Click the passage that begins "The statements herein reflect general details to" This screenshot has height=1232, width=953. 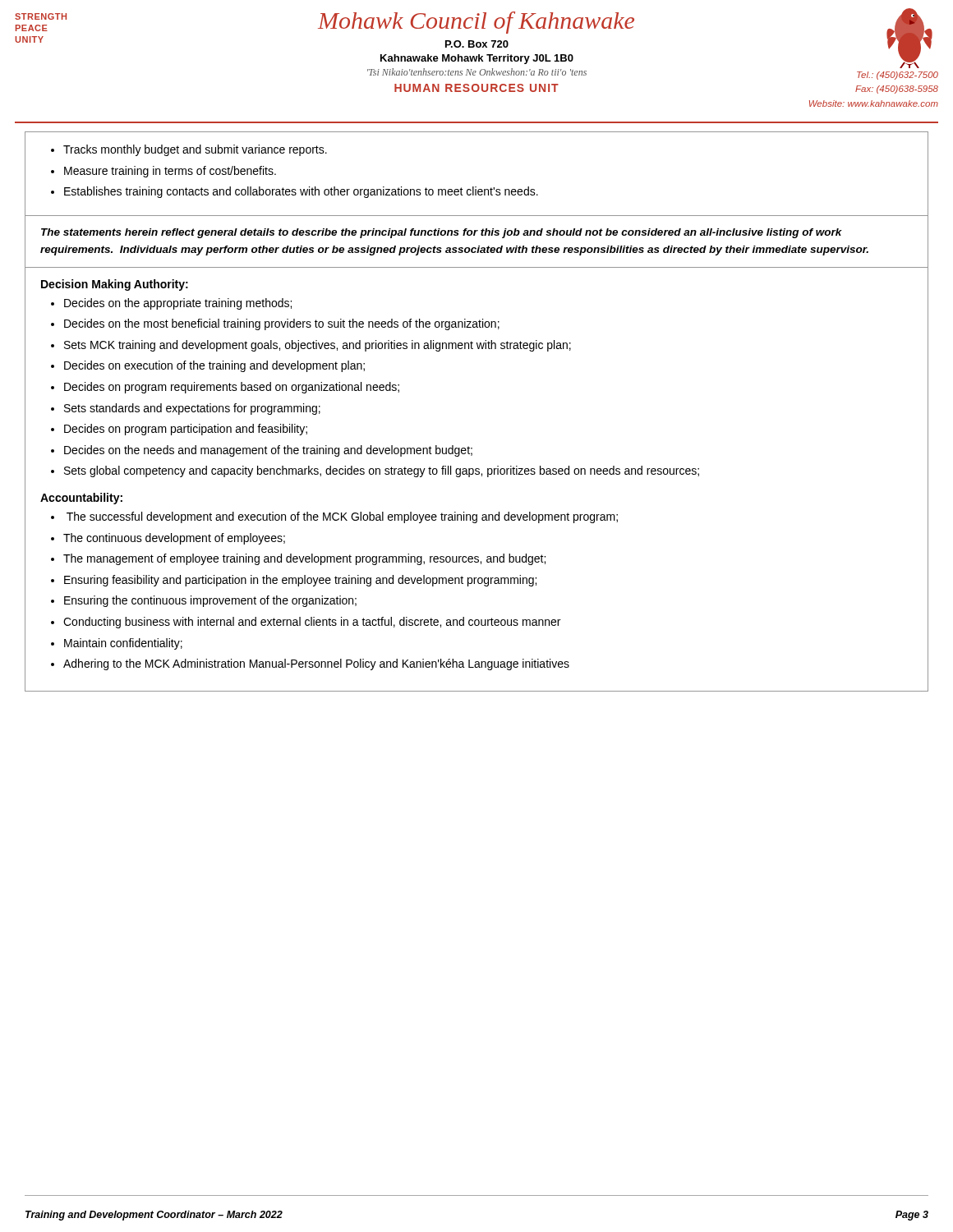[455, 240]
